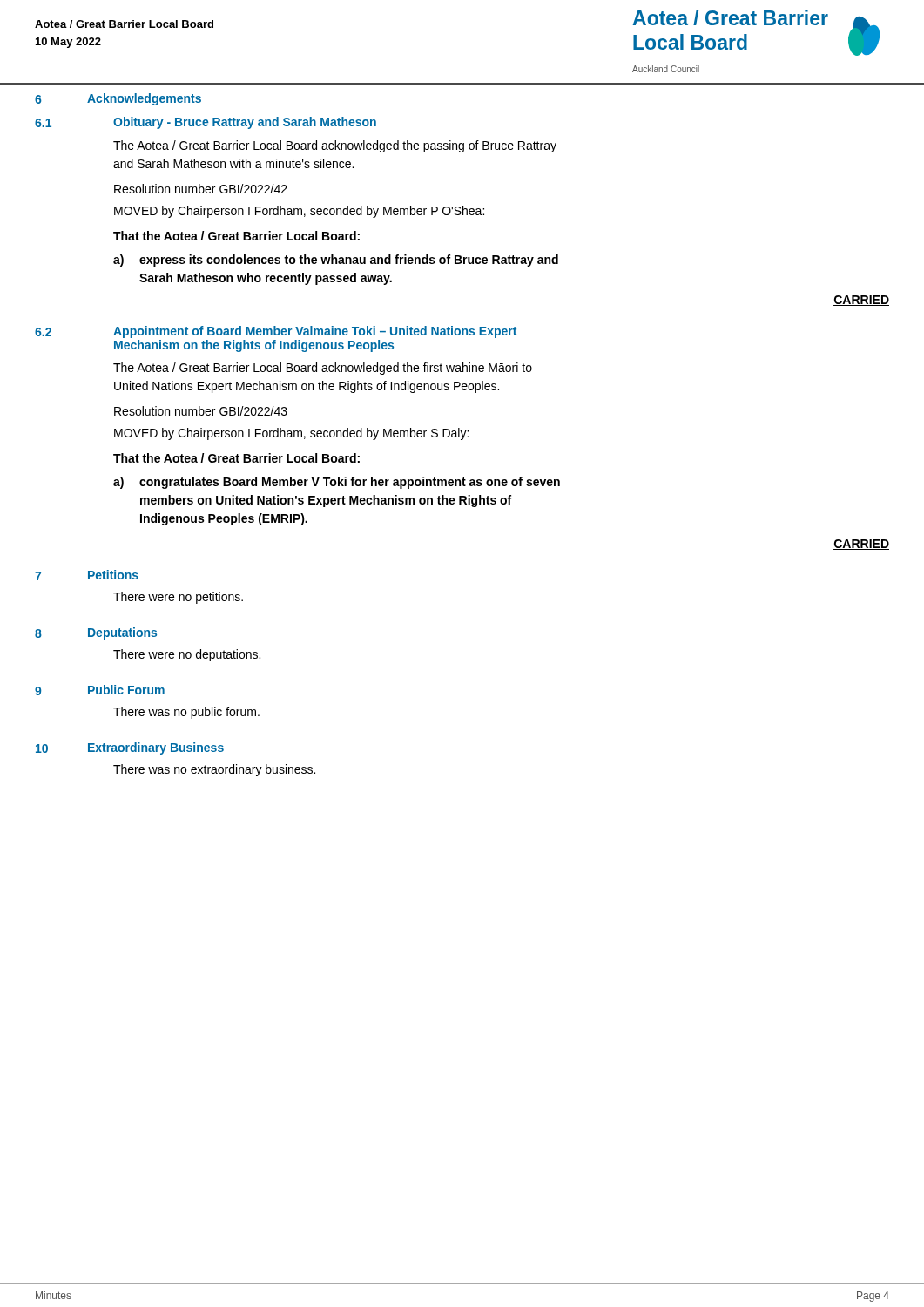Locate the text block starting "10 Extraordinary Business"
Viewport: 924px width, 1307px height.
click(129, 748)
